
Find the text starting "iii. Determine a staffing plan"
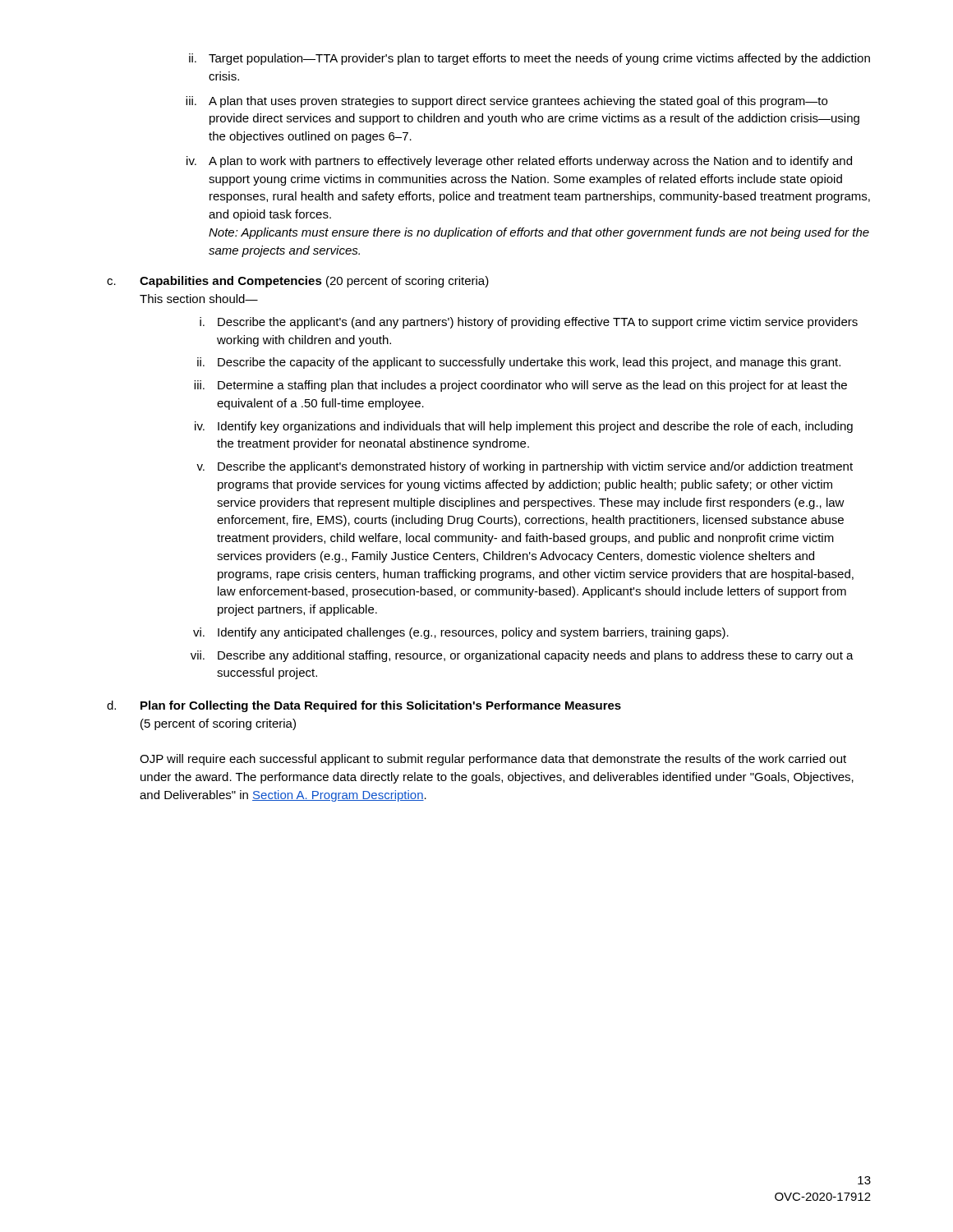513,394
